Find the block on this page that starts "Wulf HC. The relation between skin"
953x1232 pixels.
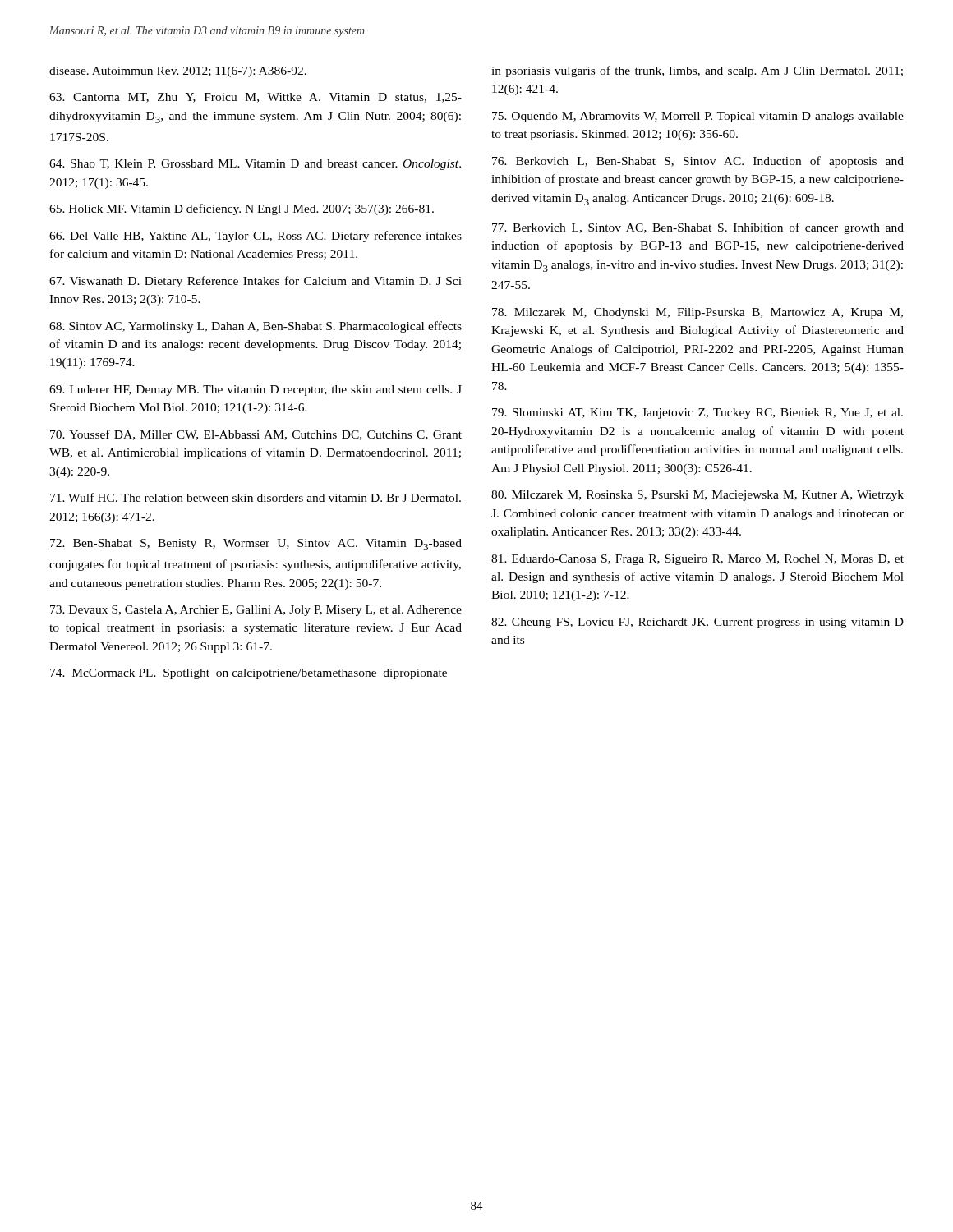[x=255, y=507]
